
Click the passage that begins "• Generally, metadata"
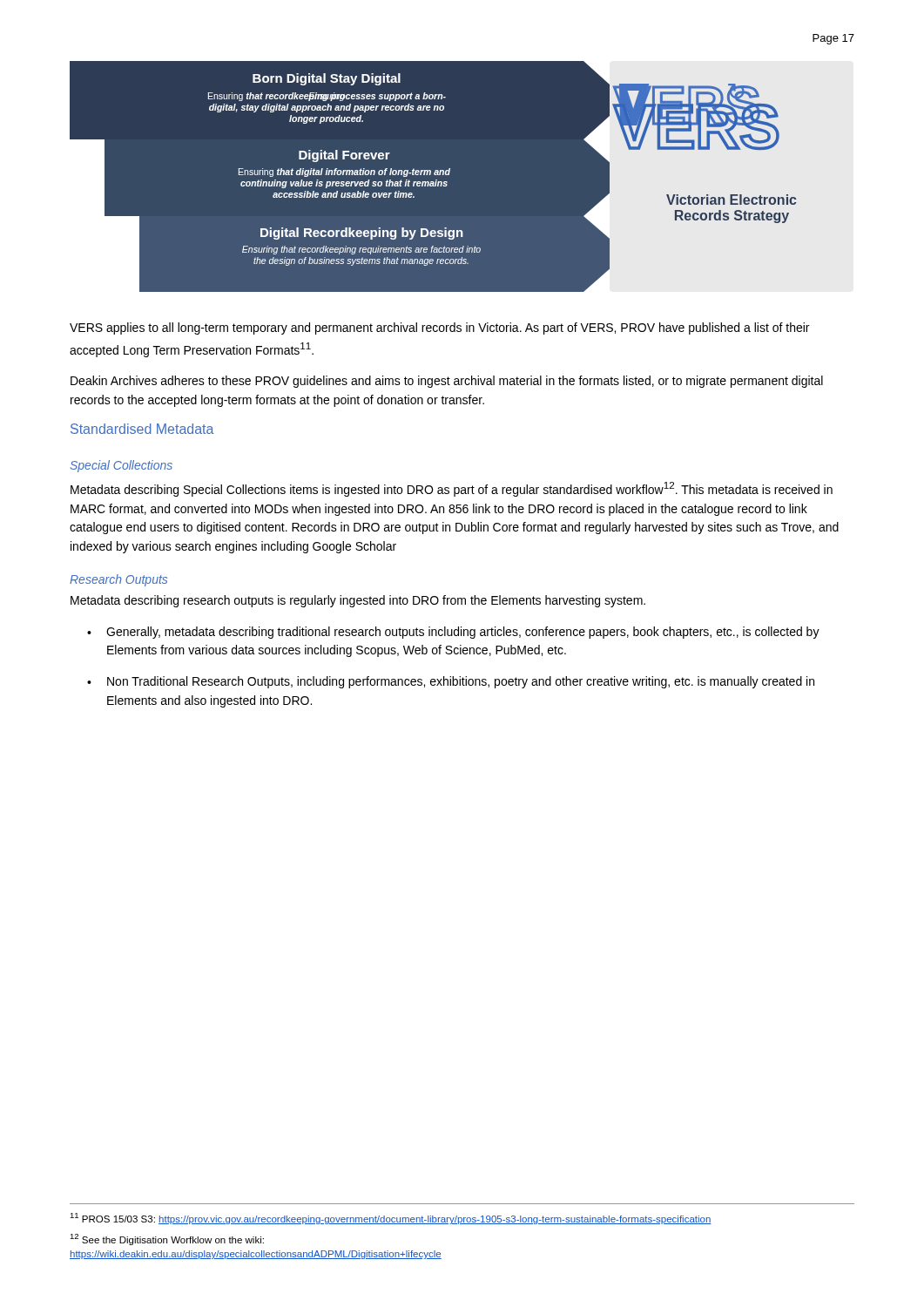click(x=471, y=641)
